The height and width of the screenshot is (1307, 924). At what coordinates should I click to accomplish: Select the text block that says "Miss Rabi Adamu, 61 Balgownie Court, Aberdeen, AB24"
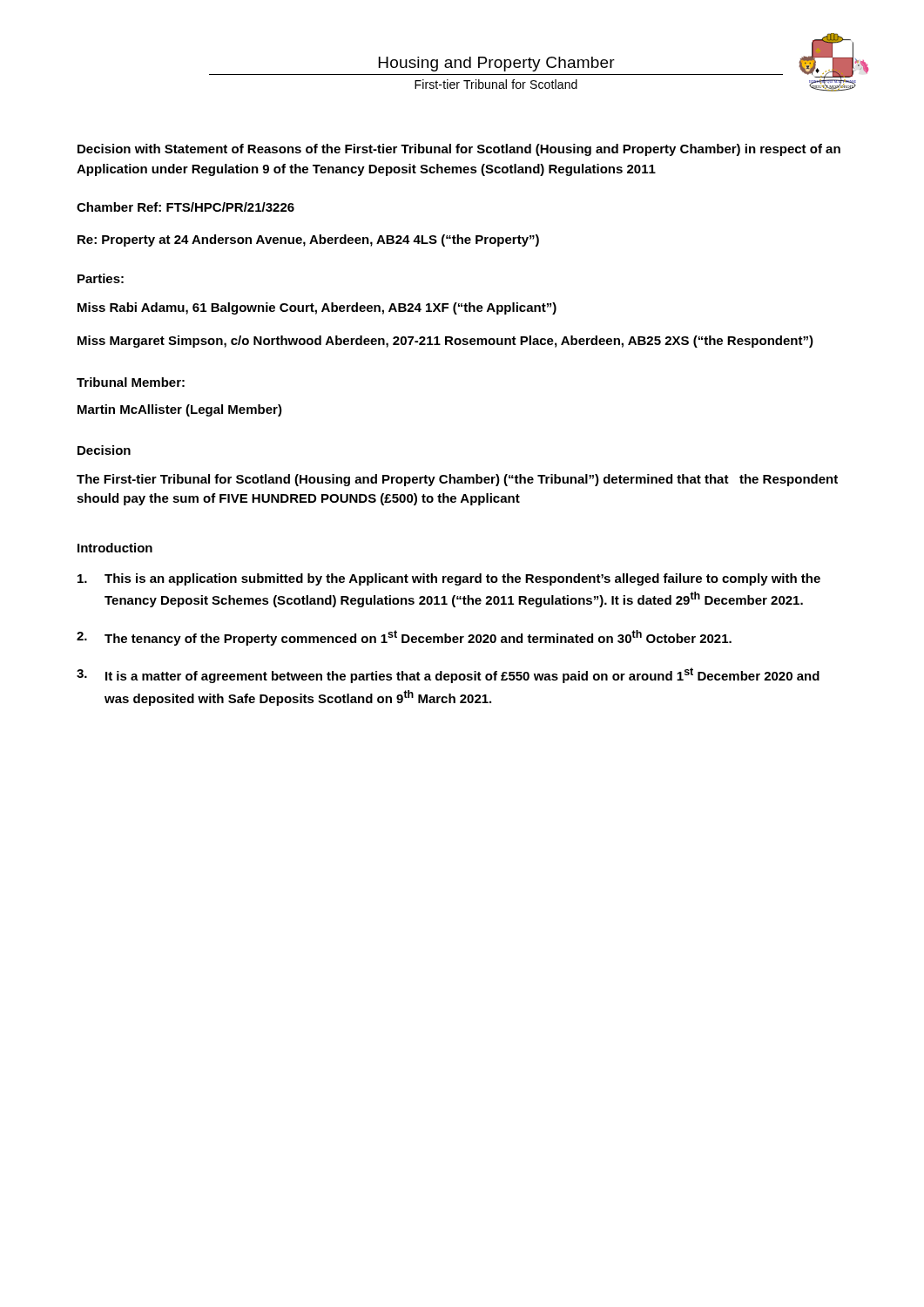tap(462, 307)
